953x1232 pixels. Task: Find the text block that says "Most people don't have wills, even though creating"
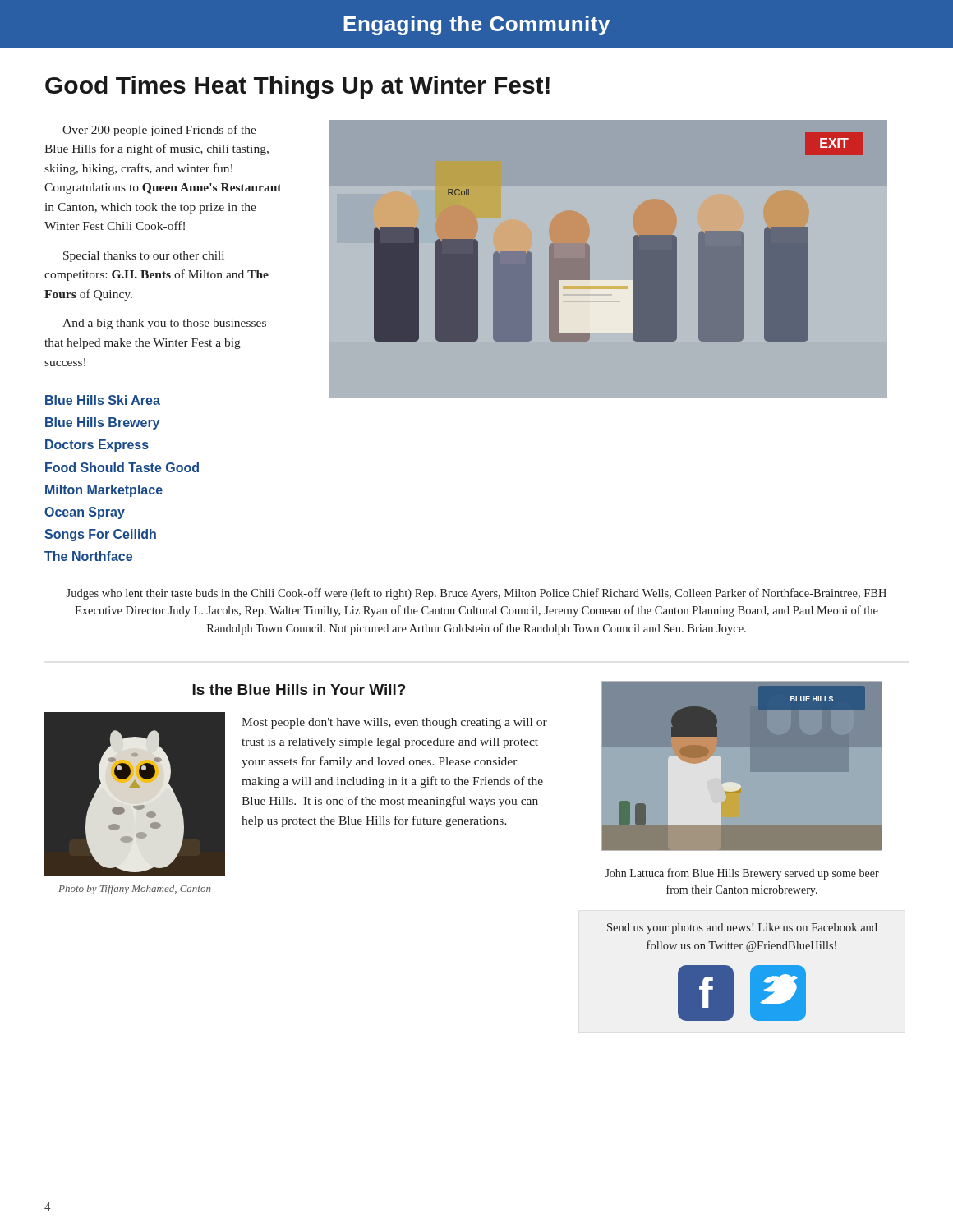coord(394,771)
